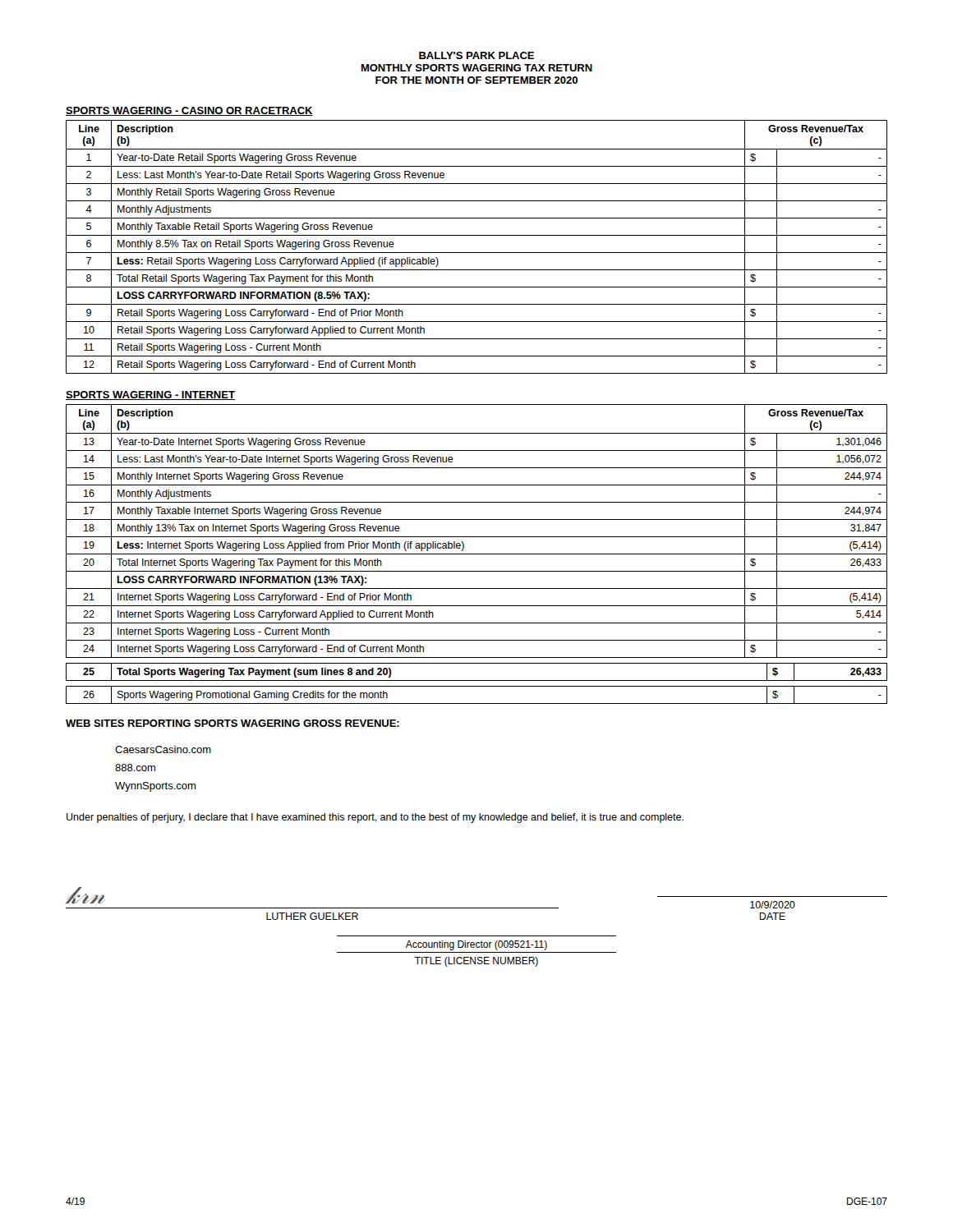Select the text starting "𝓀𝓇𝓃 LUTHER GUELKER"
The image size is (953, 1232).
click(85, 895)
